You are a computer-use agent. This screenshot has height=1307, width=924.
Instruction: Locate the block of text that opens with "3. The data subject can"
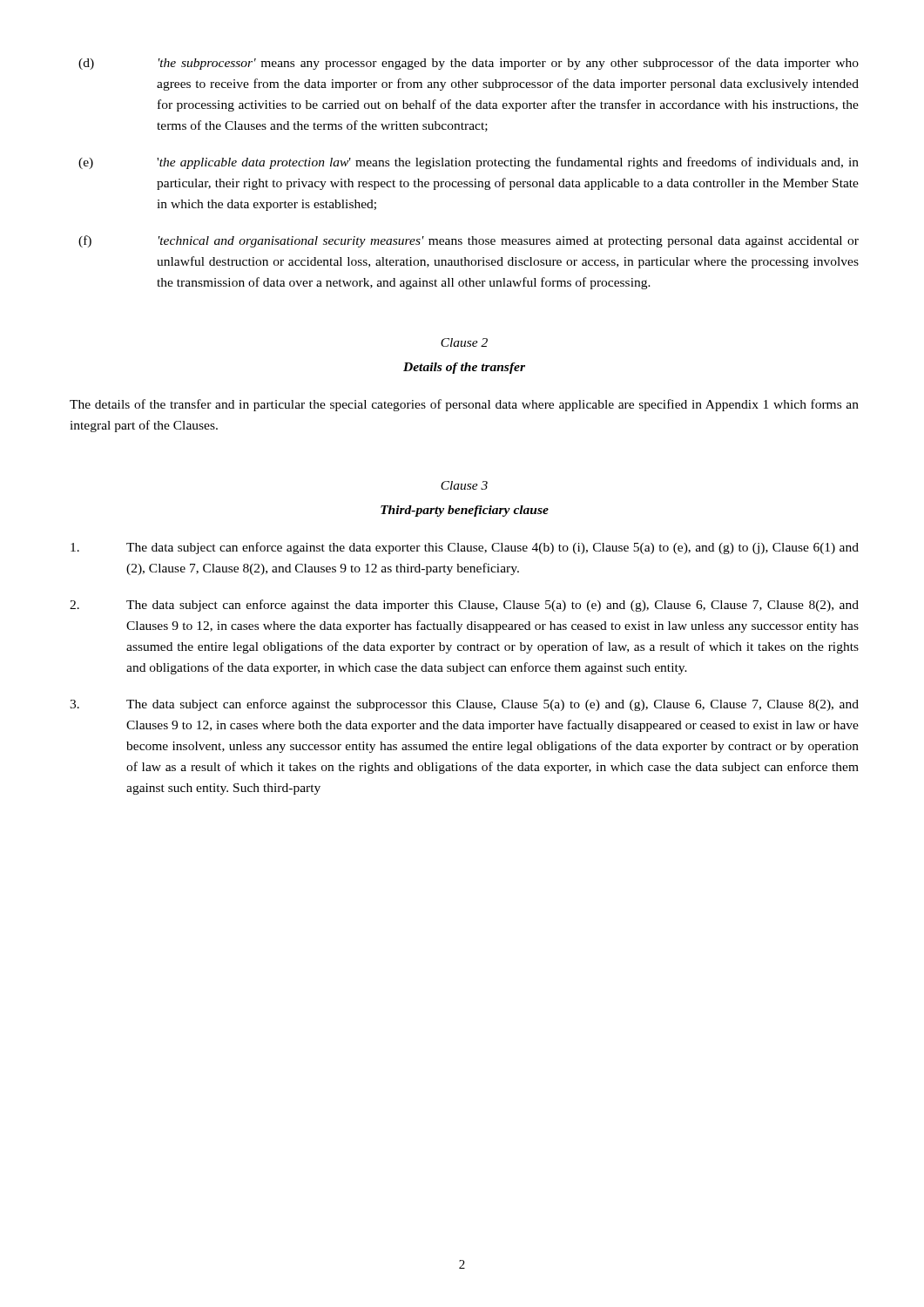(464, 746)
